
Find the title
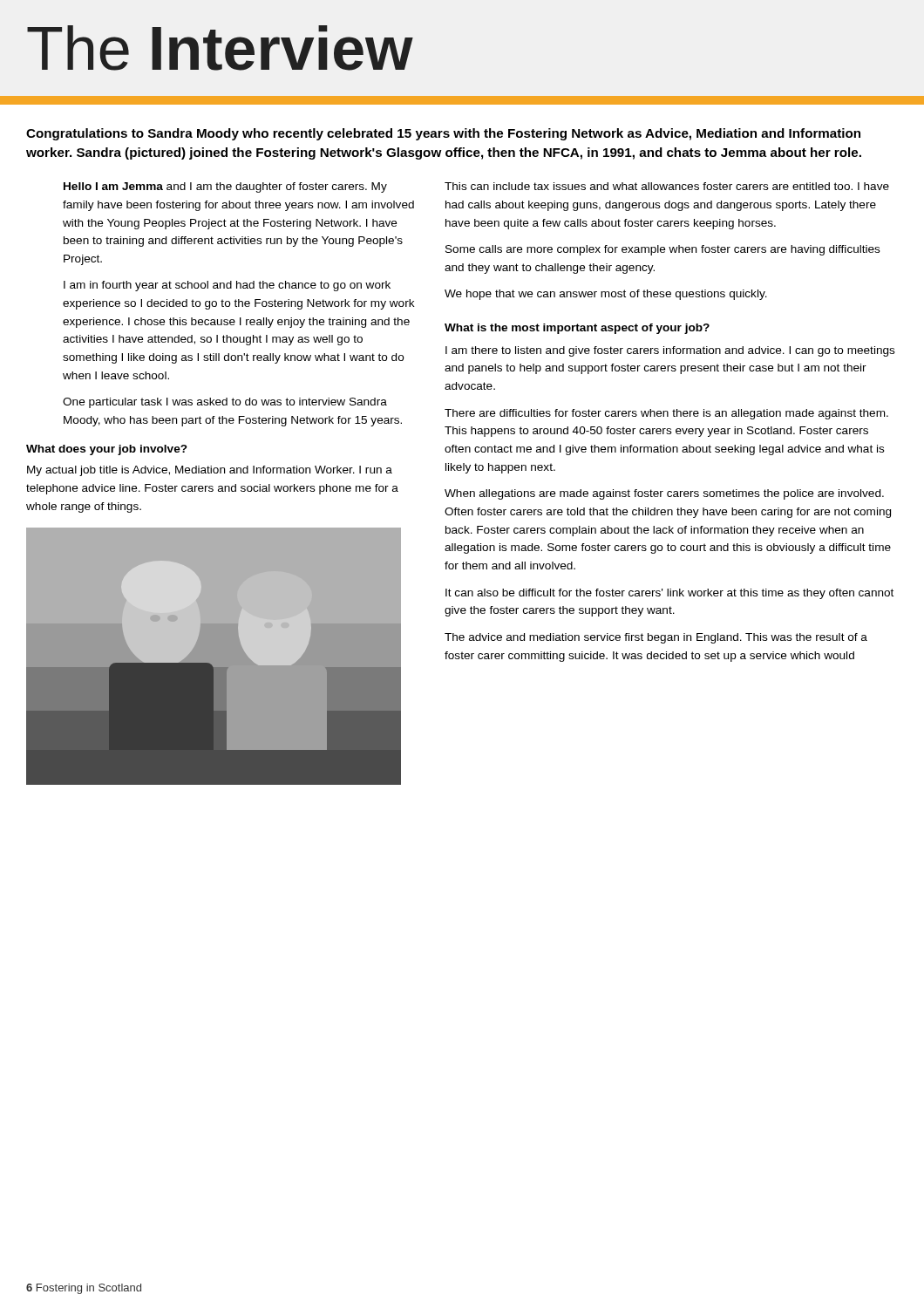[462, 49]
